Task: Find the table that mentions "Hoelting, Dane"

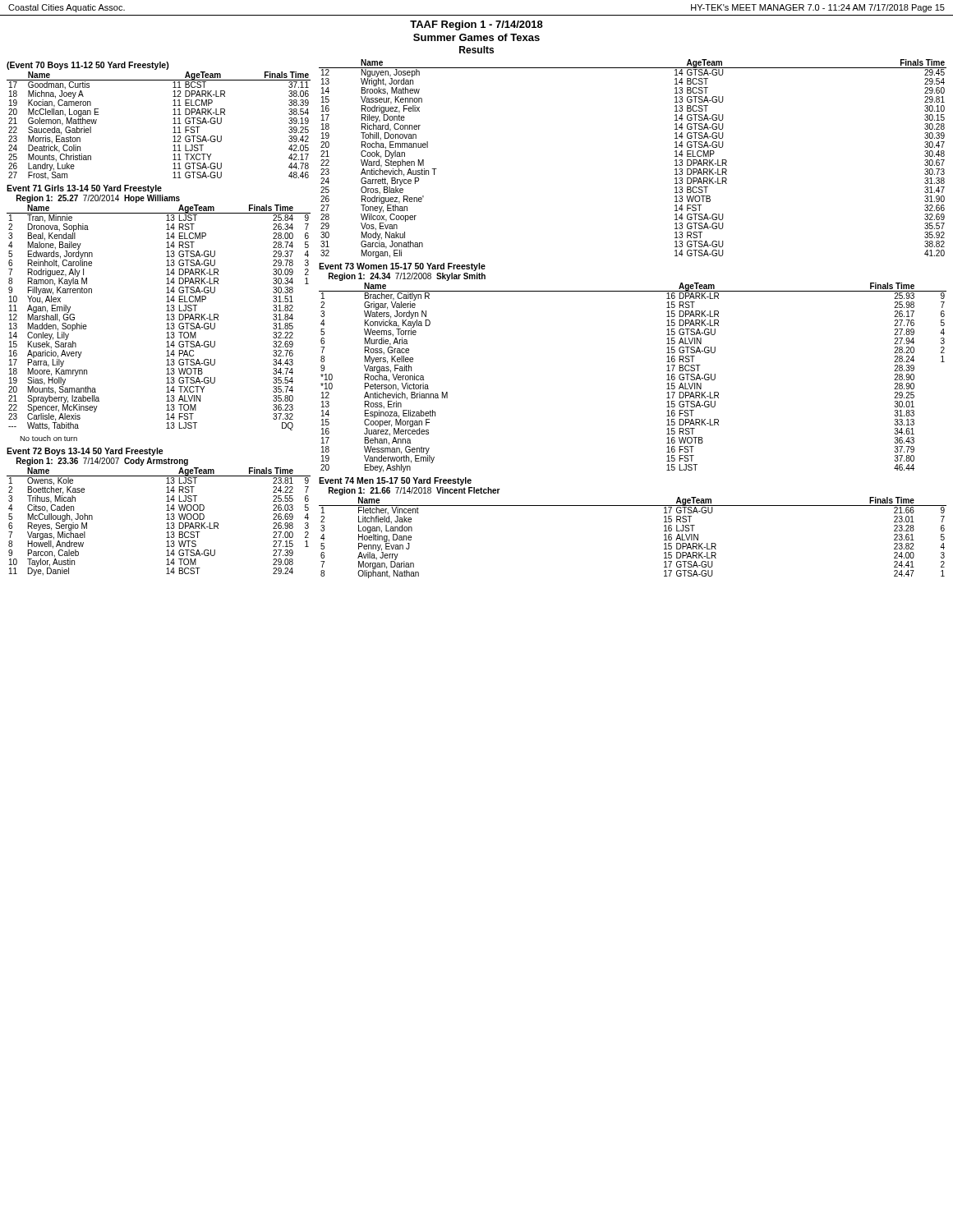Action: pyautogui.click(x=633, y=537)
